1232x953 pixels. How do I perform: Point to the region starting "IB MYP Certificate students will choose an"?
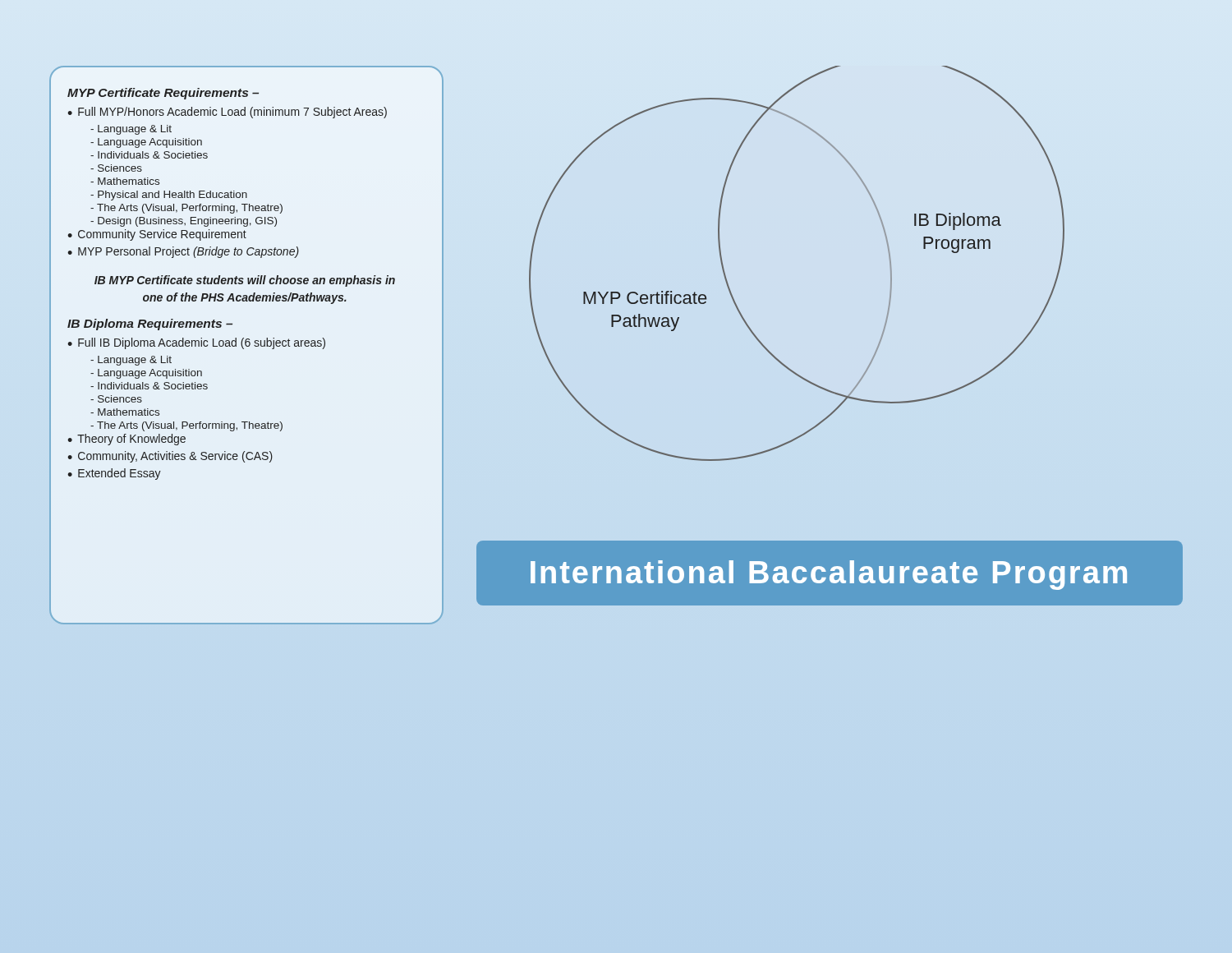(245, 289)
